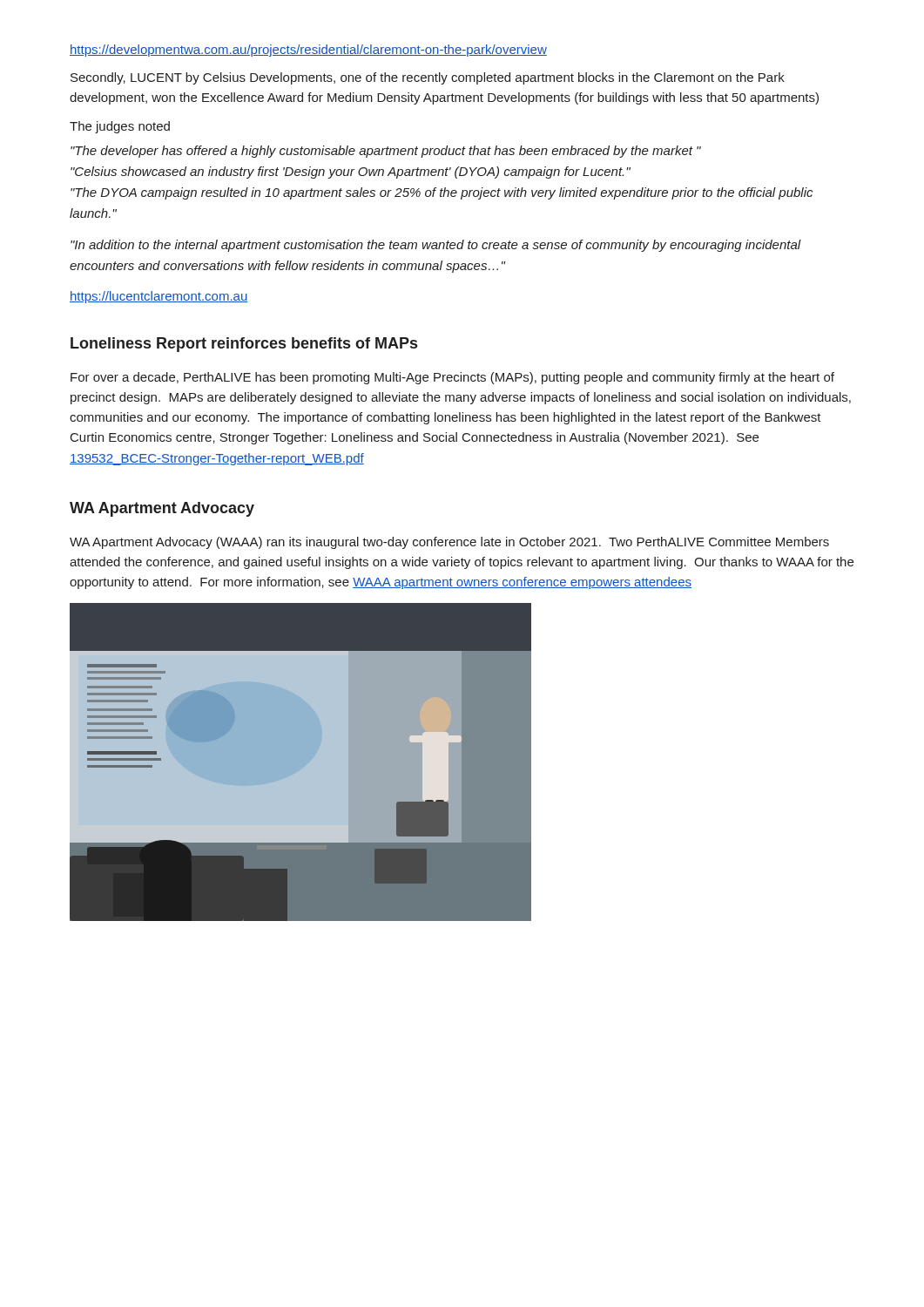Click the passage that begins ""The developer has offered a highly"
924x1307 pixels.
441,181
